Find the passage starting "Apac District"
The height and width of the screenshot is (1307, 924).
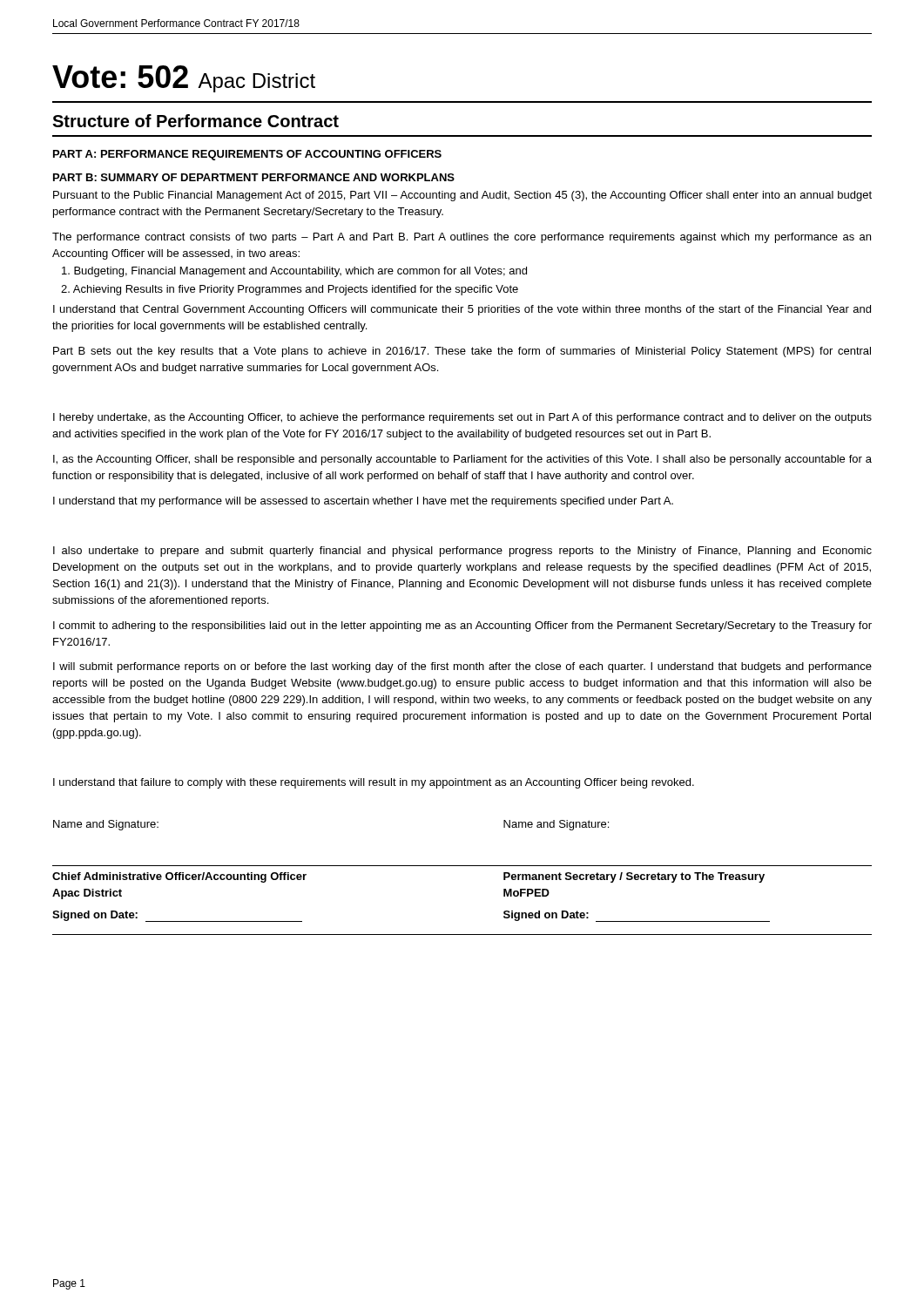(87, 893)
